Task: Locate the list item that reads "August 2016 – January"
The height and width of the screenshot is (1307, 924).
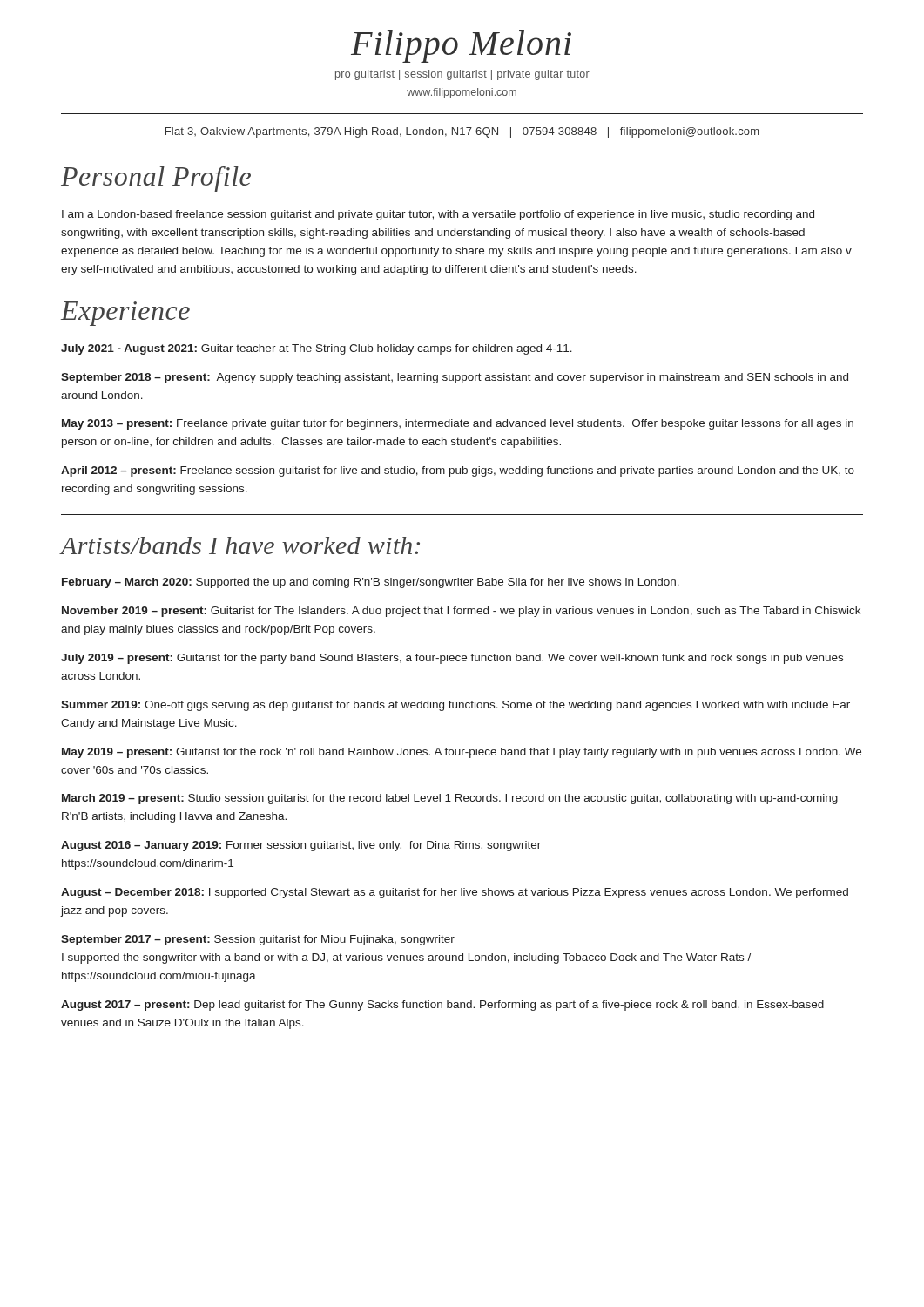Action: point(301,854)
